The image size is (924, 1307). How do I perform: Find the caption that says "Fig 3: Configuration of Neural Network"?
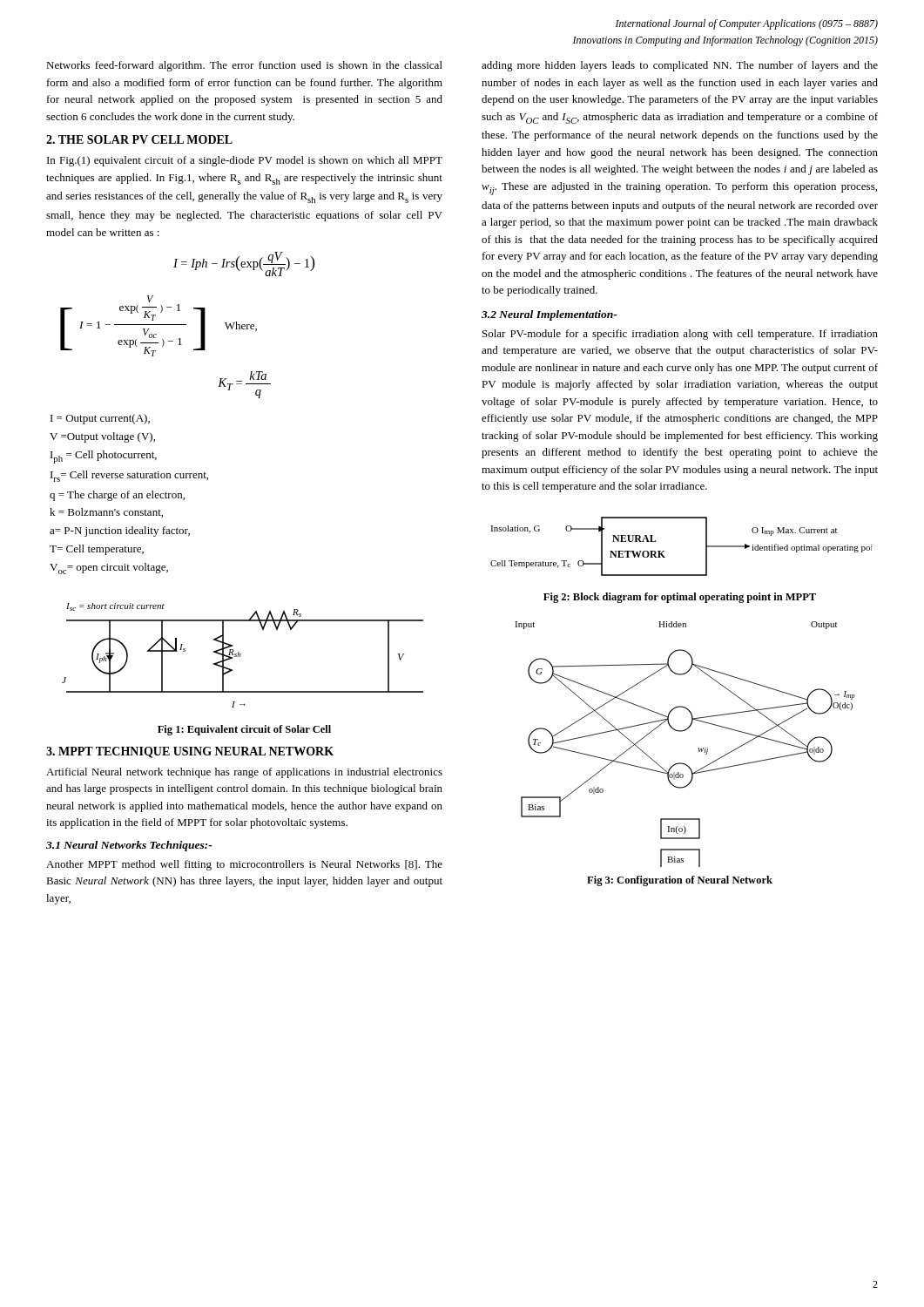click(680, 880)
